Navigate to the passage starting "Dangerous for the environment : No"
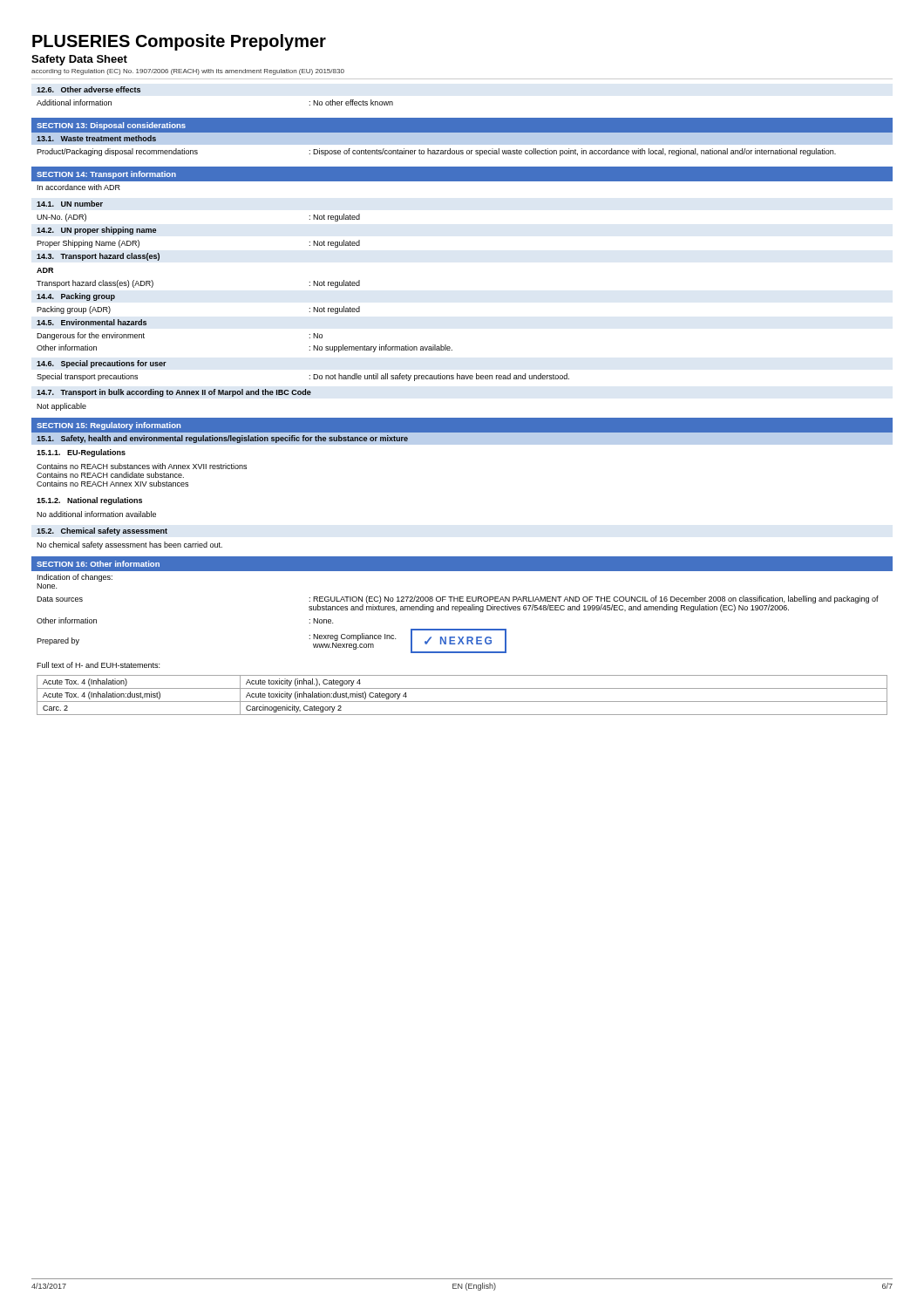 point(94,336)
